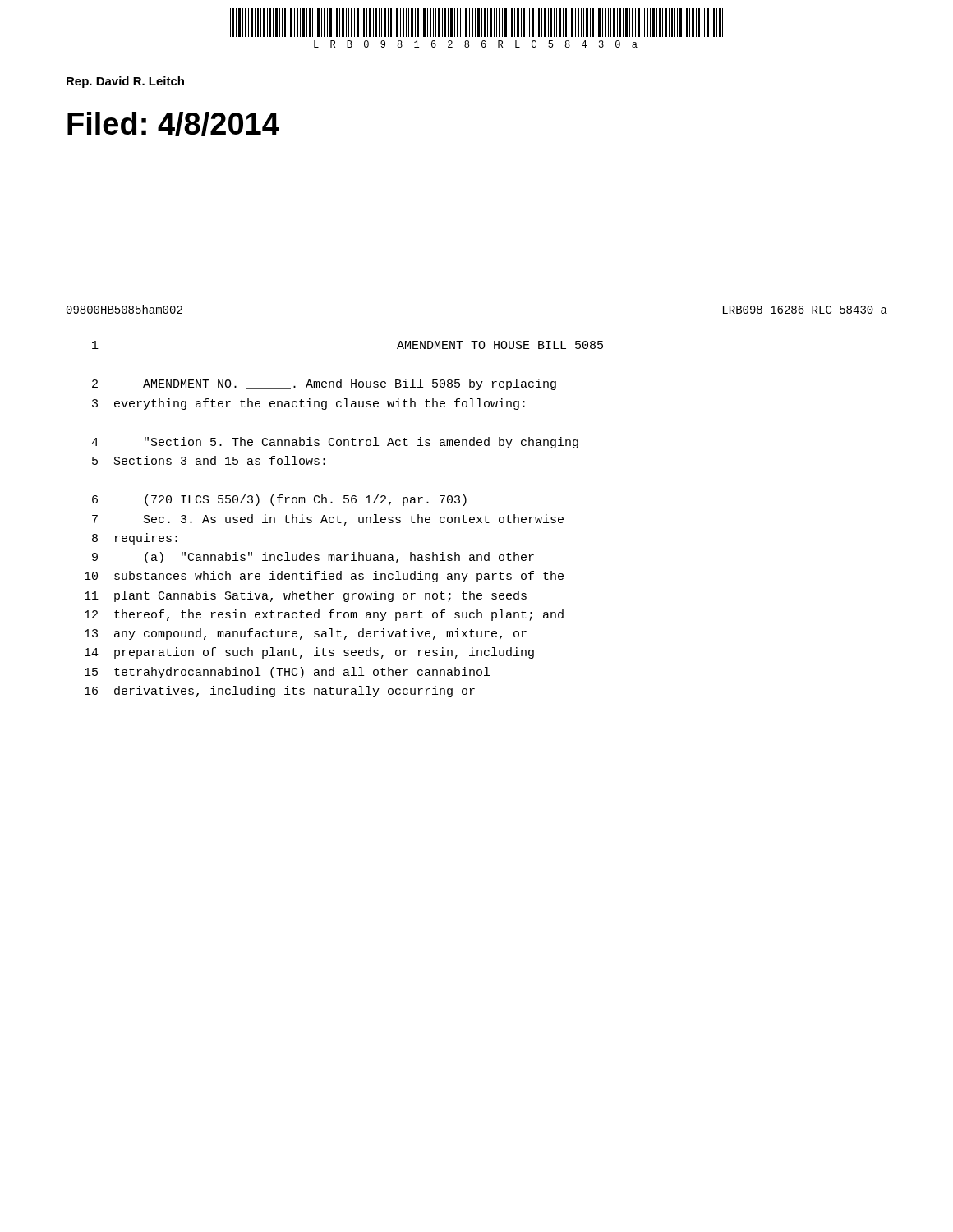Locate the text that says "Rep. David R. Leitch"

[x=125, y=81]
